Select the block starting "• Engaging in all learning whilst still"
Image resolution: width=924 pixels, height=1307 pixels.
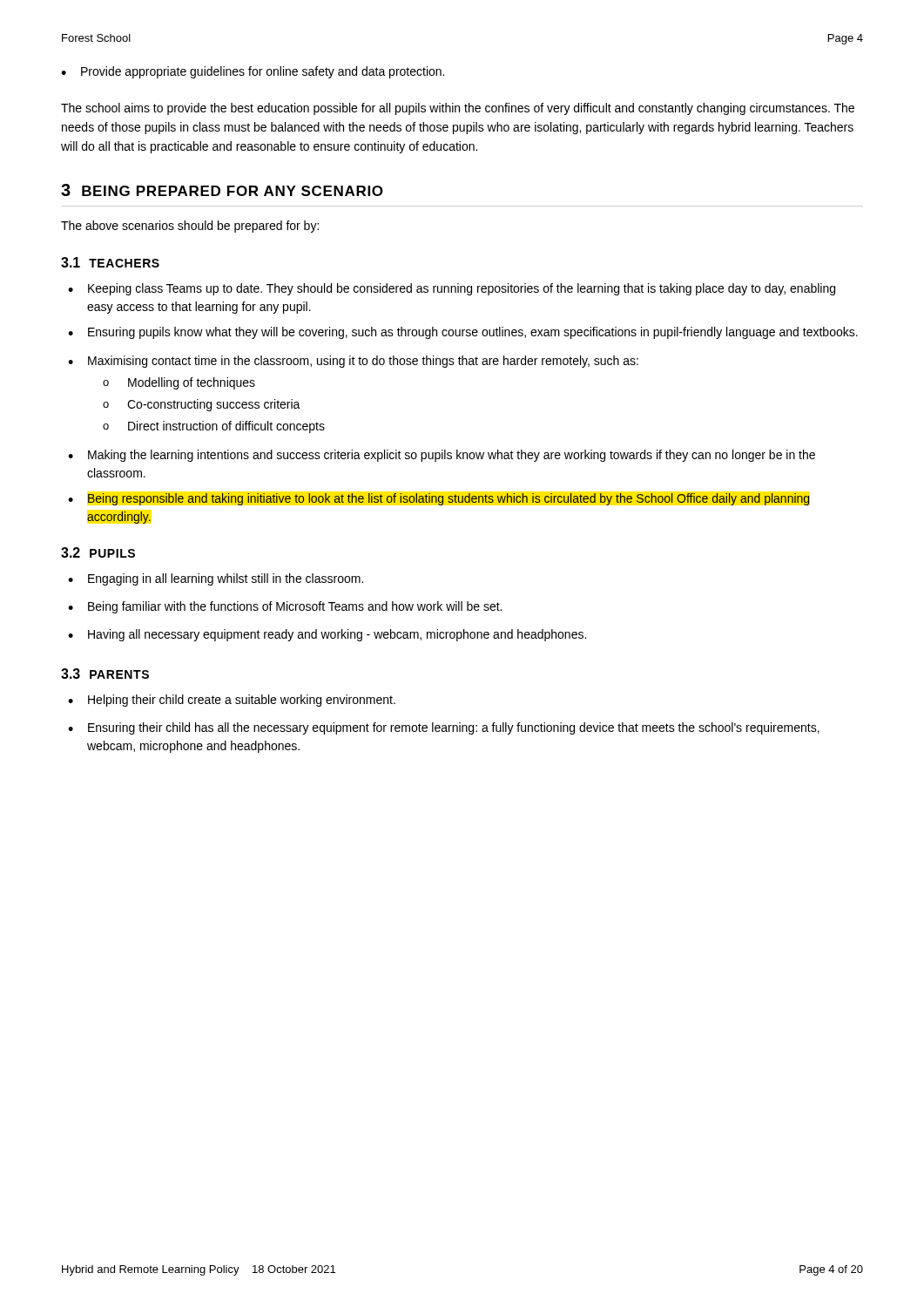[216, 580]
